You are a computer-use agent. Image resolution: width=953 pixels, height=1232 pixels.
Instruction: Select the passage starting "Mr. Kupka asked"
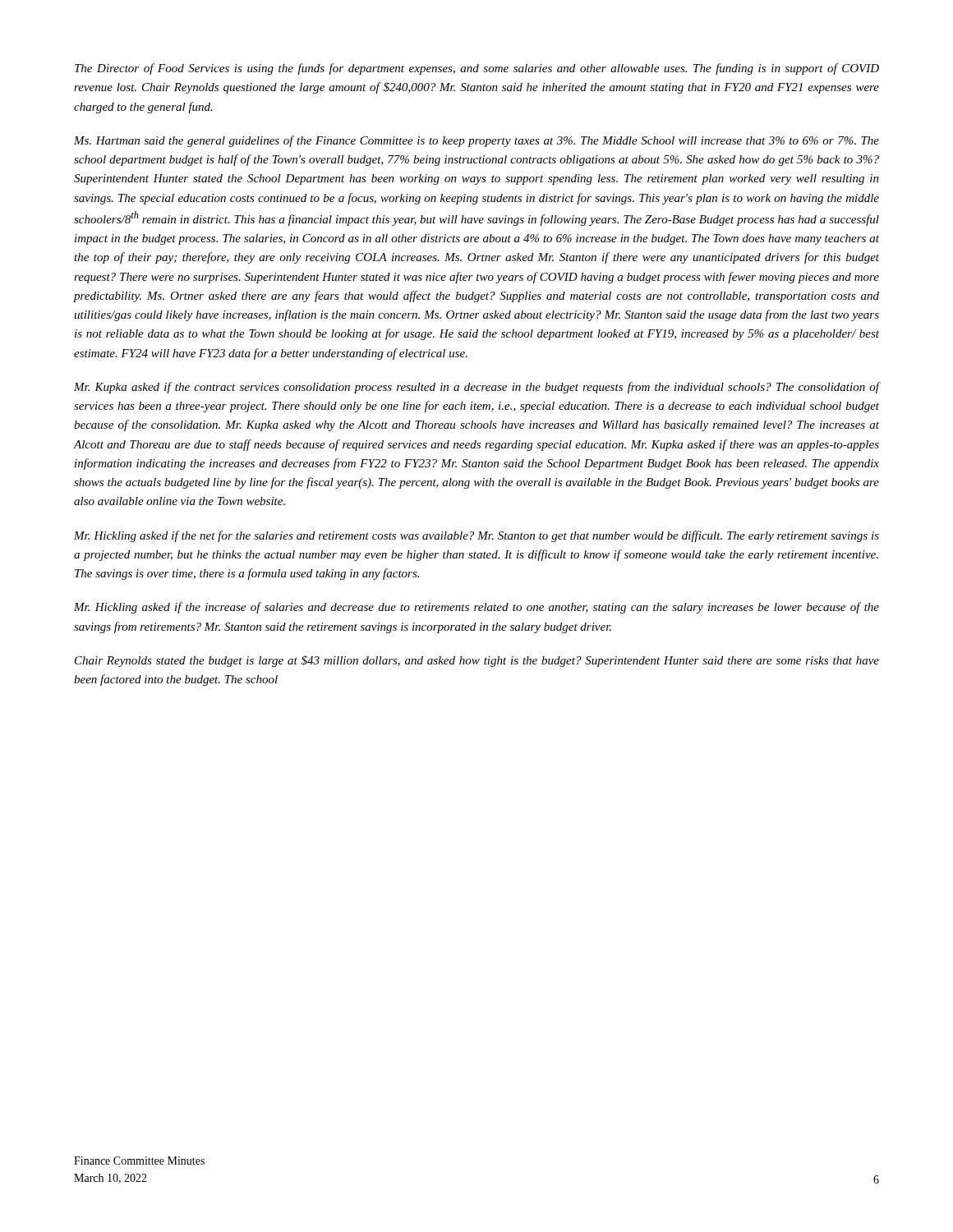[476, 444]
